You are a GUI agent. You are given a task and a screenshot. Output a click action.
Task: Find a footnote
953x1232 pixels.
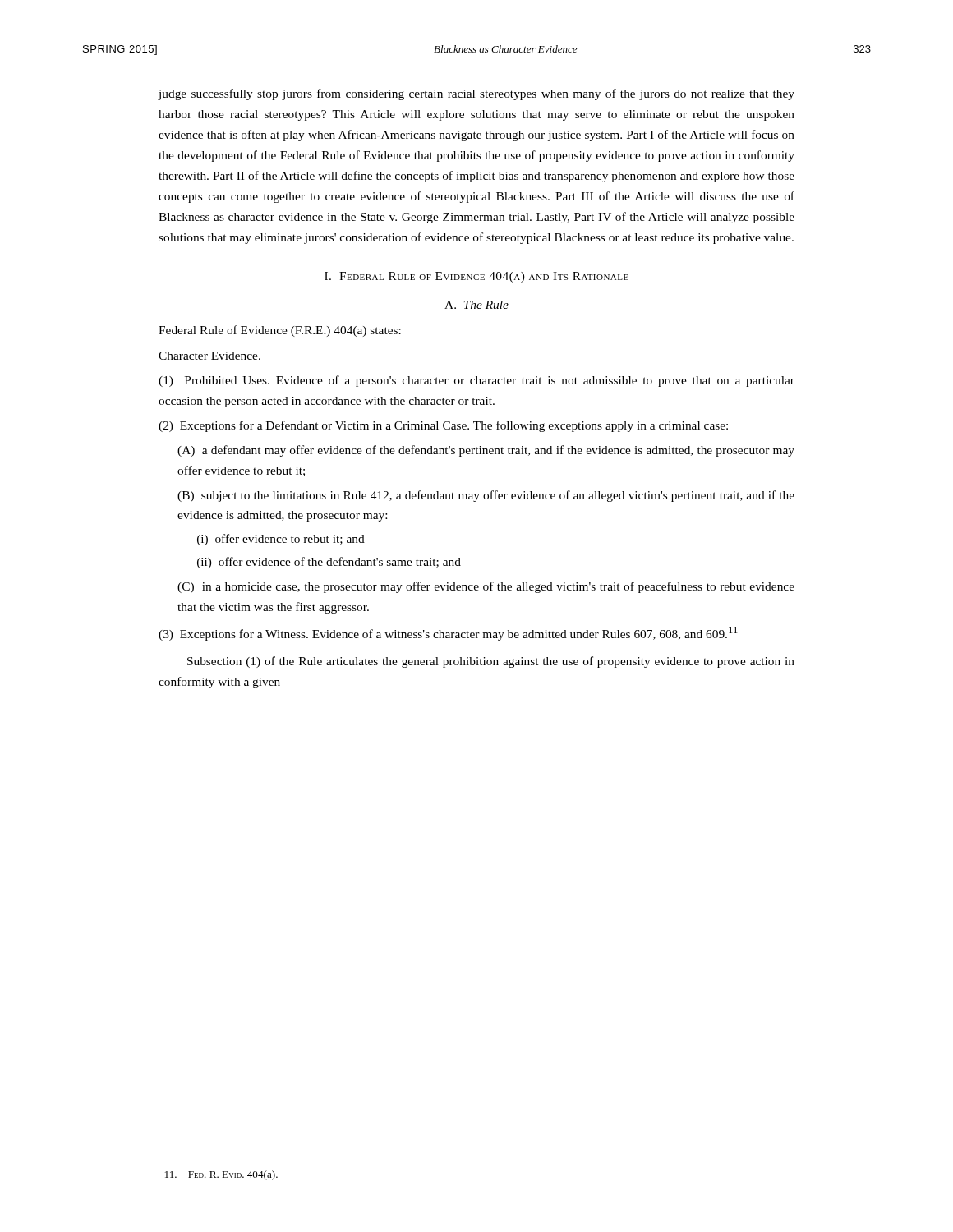click(476, 1172)
